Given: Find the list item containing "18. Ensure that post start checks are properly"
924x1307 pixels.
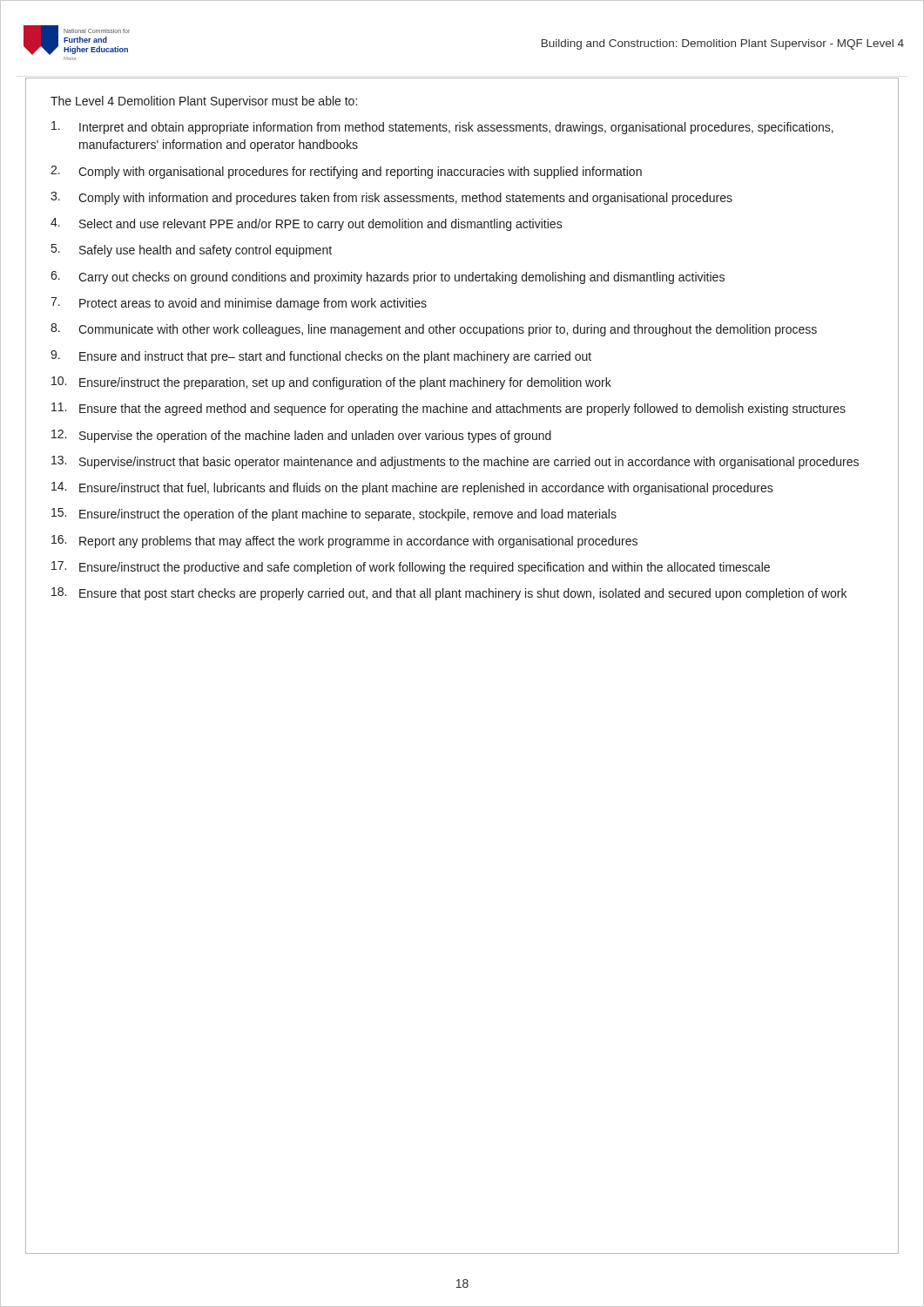Looking at the screenshot, I should [x=462, y=594].
